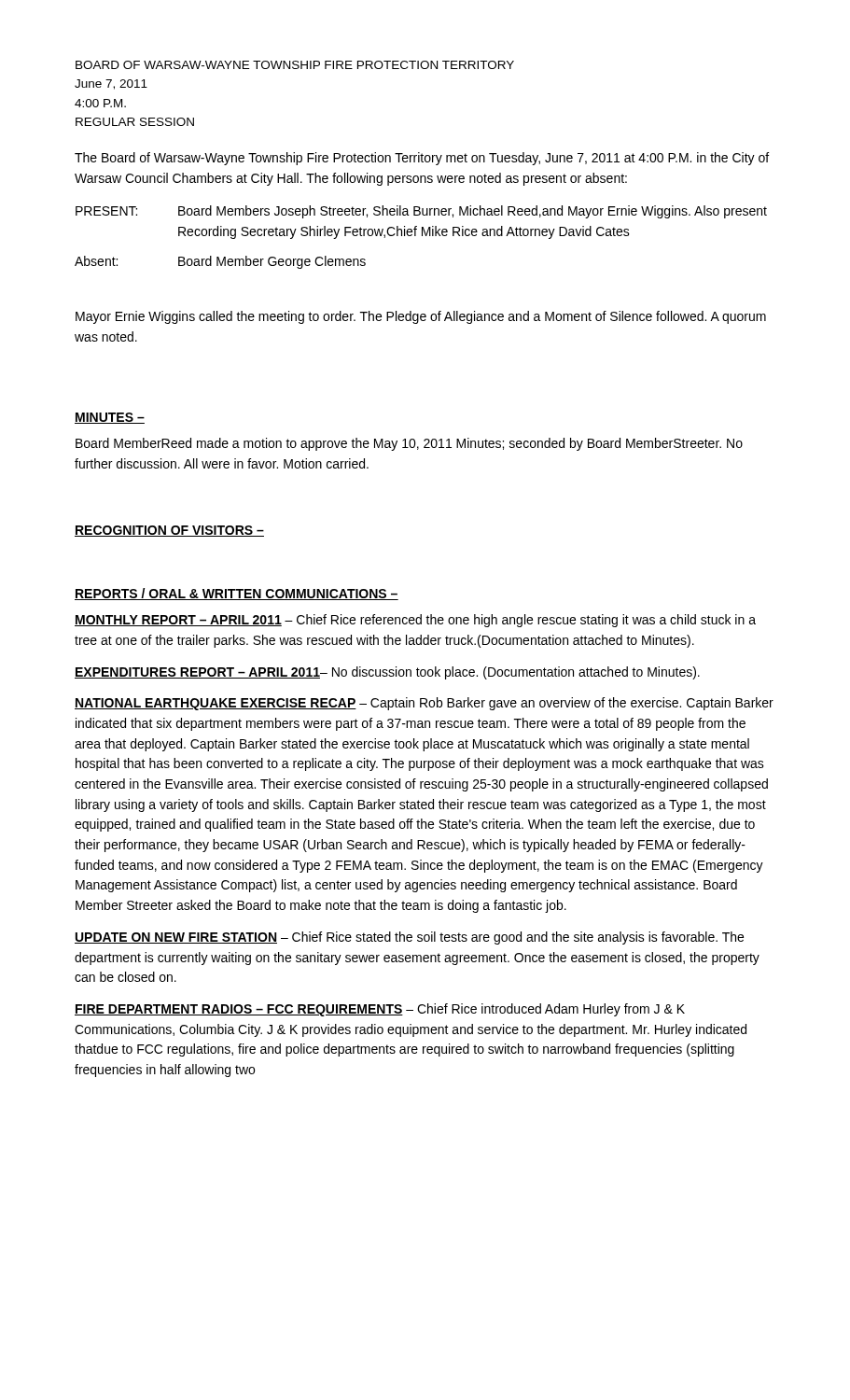Screen dimensions: 1400x850
Task: Click where it says "RECOGNITION OF VISITORS –"
Action: tap(169, 530)
